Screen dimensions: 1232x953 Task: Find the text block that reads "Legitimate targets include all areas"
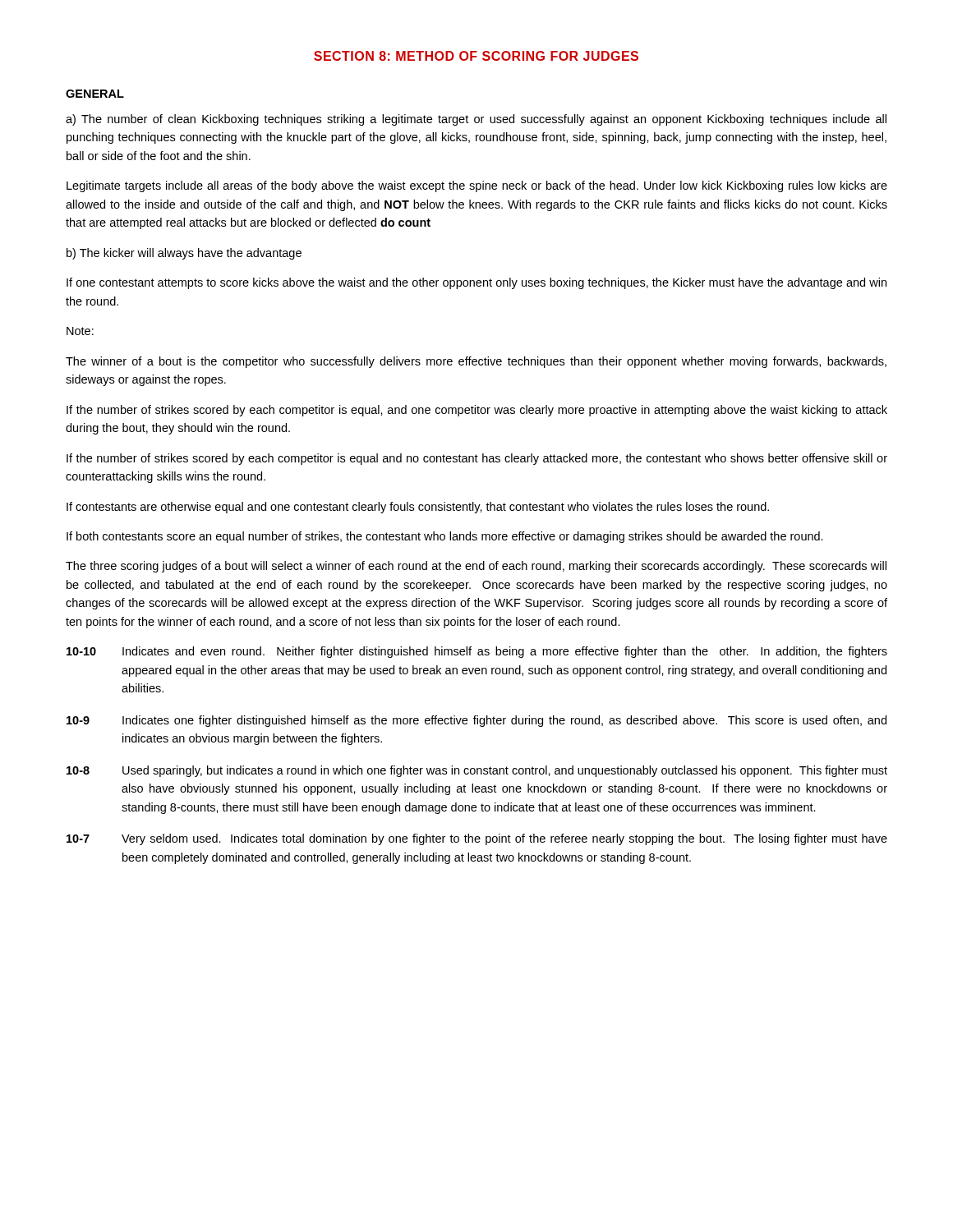click(x=476, y=204)
